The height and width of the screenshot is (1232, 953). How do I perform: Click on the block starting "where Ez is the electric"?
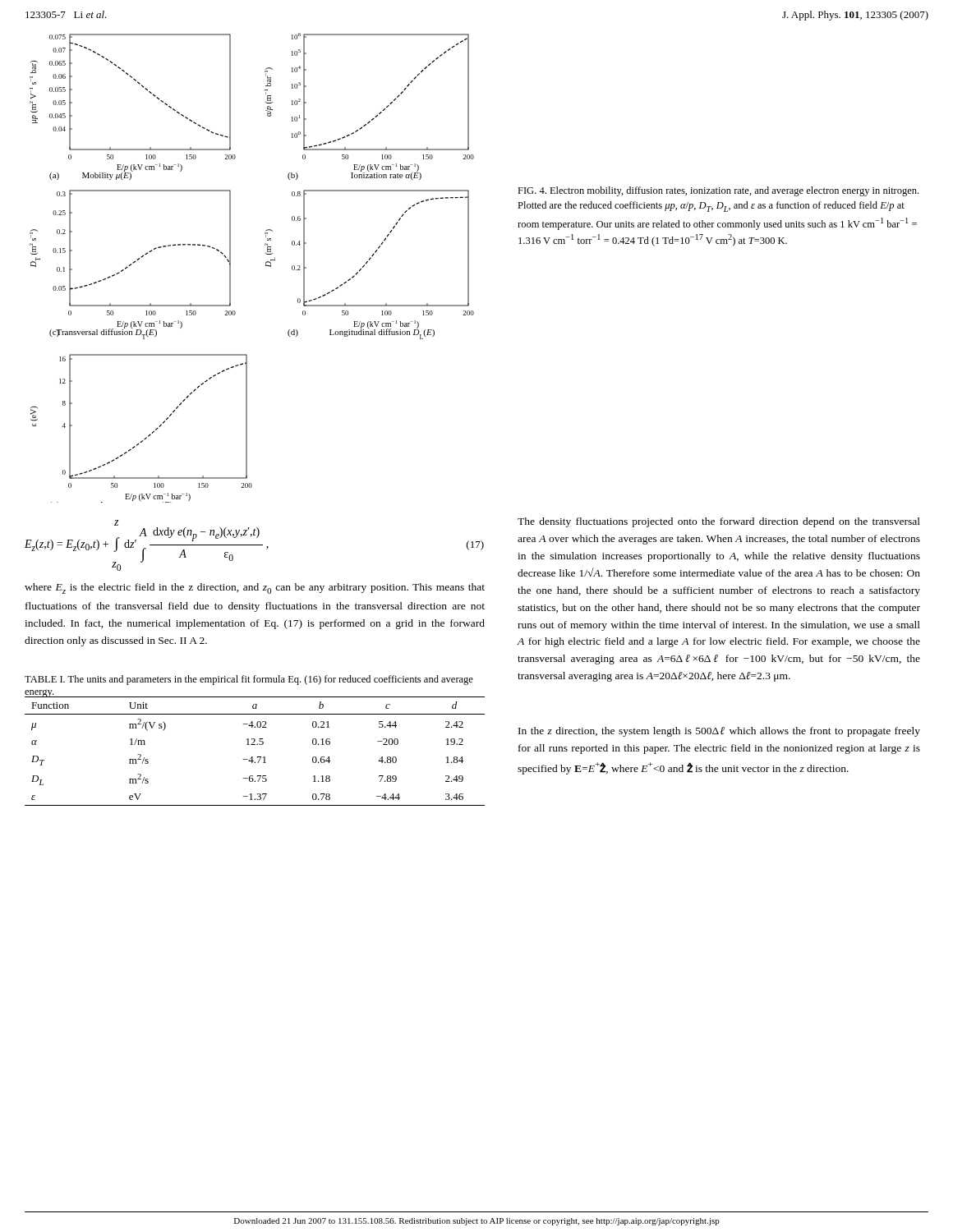(x=255, y=613)
